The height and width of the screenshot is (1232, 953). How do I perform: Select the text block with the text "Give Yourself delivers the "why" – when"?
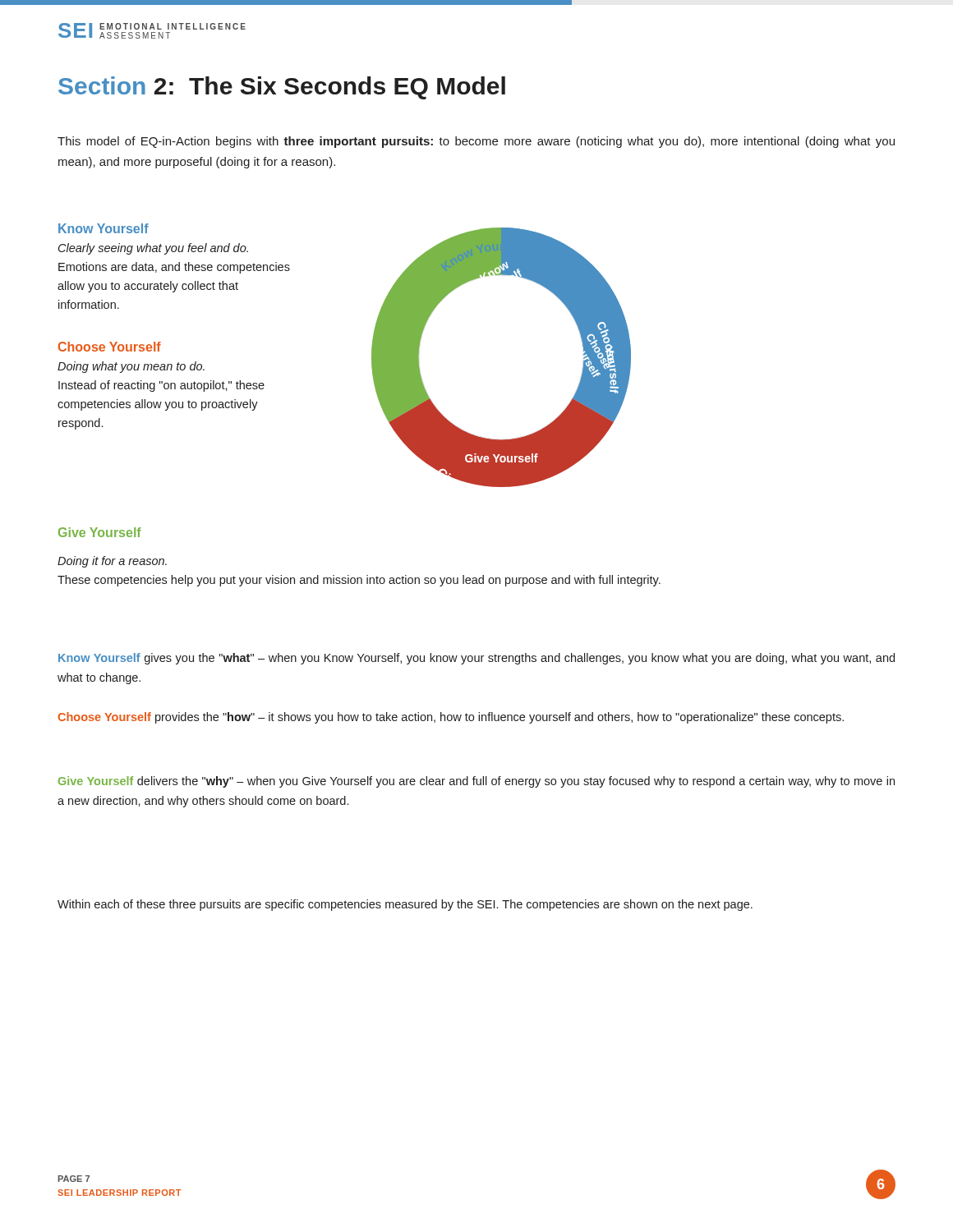[x=476, y=791]
